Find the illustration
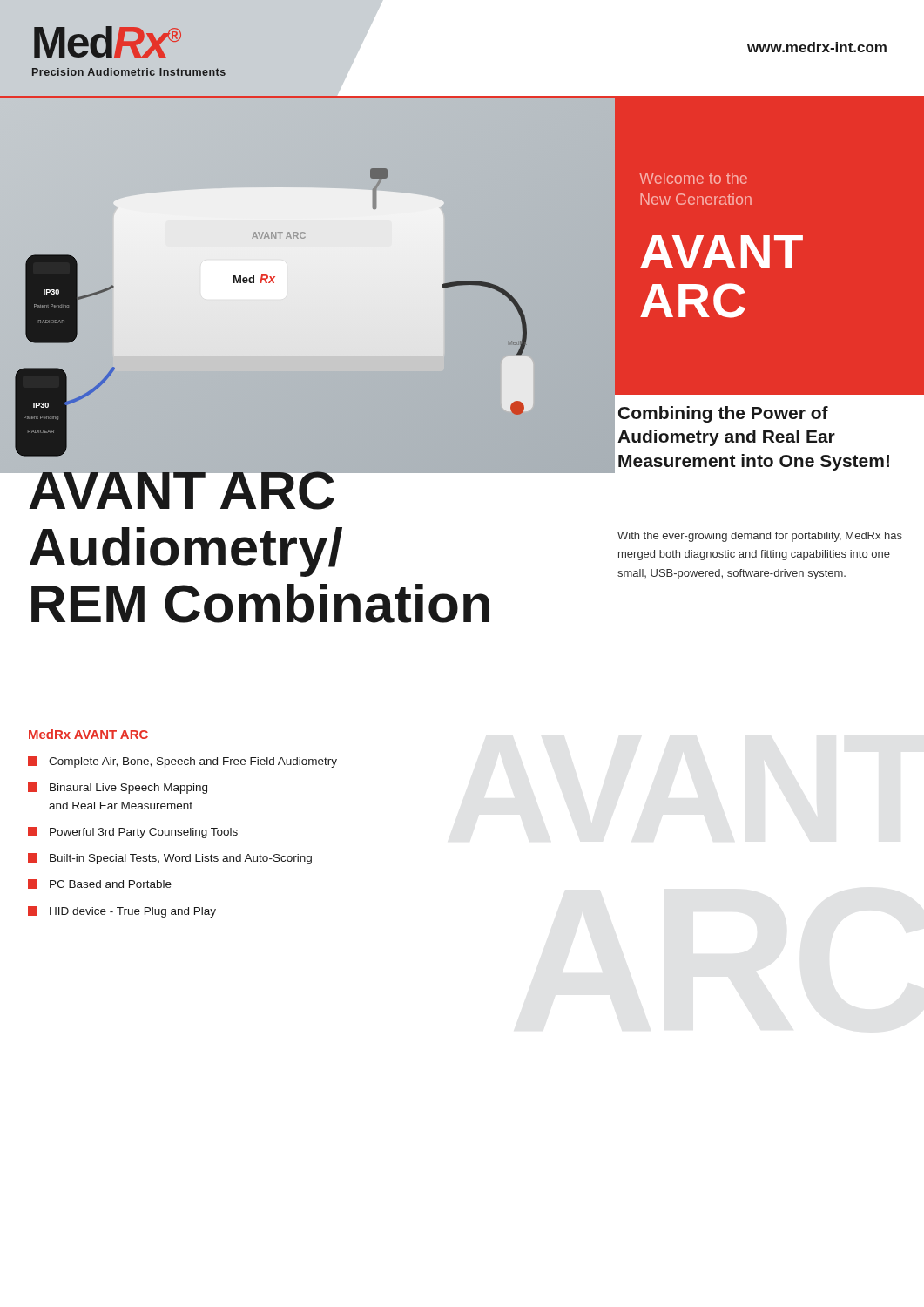Image resolution: width=924 pixels, height=1307 pixels. (641, 886)
